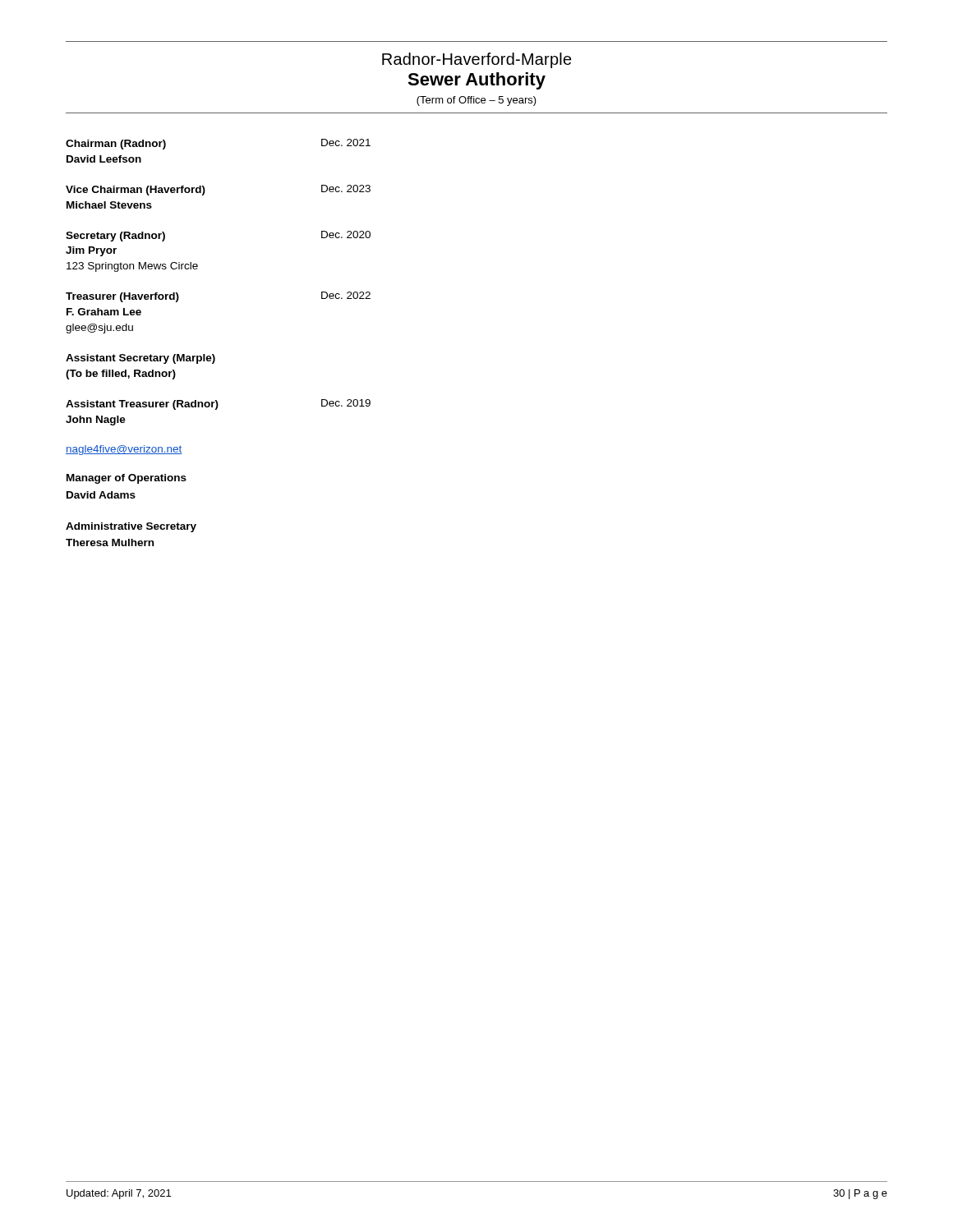Locate the text containing "Administrative SecretaryTheresa Mulhern"
This screenshot has height=1232, width=953.
[131, 527]
